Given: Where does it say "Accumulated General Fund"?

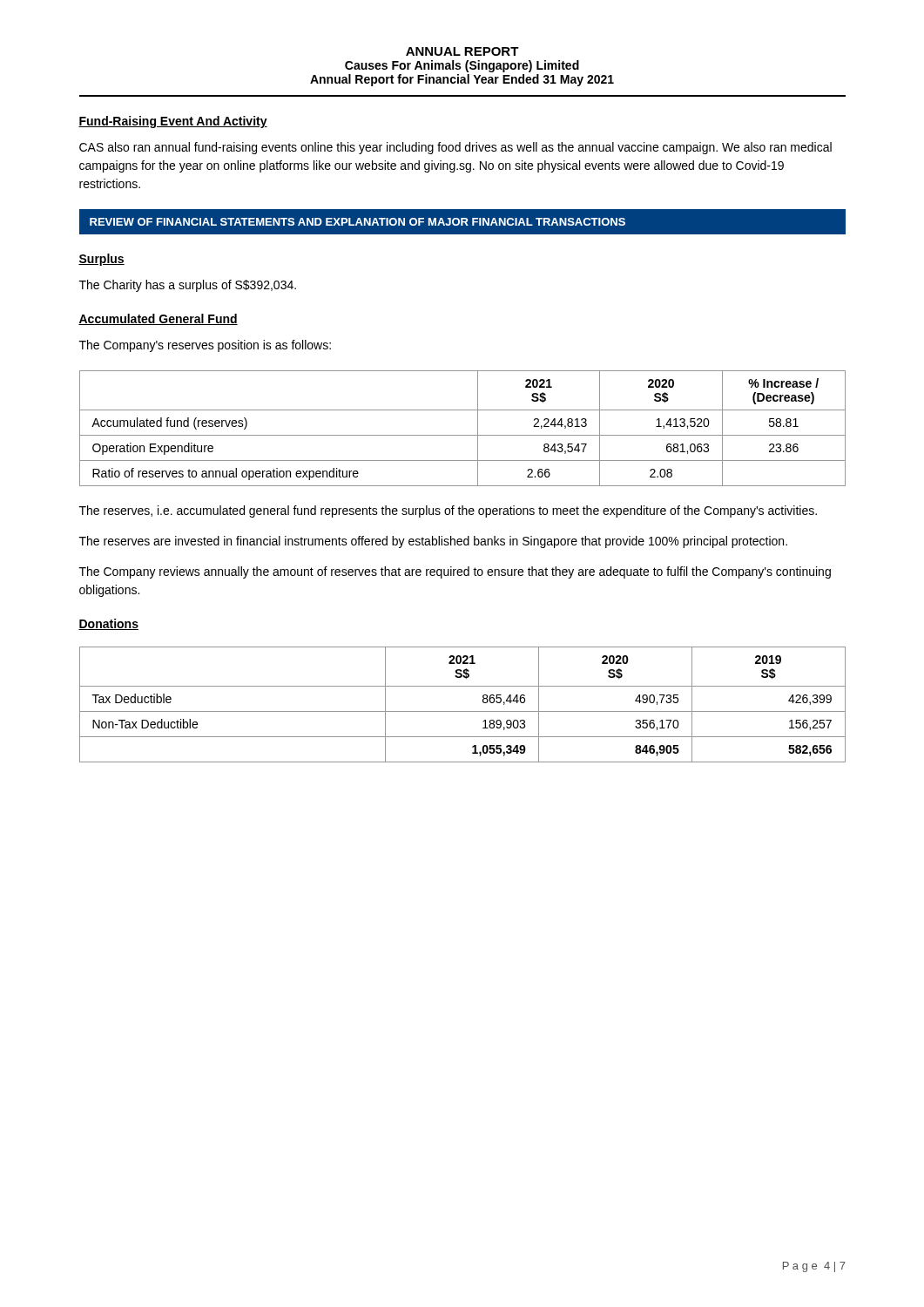Looking at the screenshot, I should (158, 319).
